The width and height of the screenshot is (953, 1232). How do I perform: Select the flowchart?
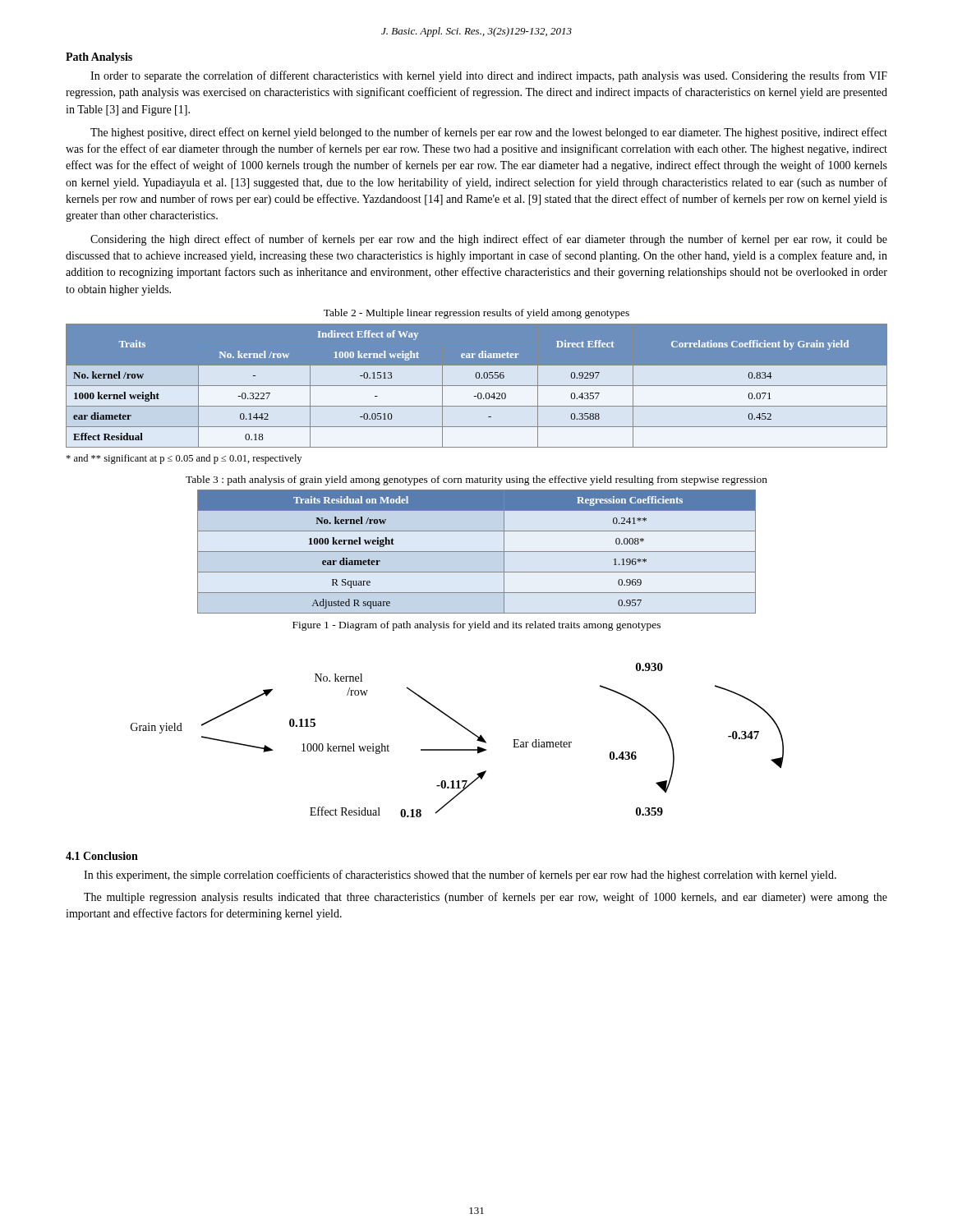pyautogui.click(x=476, y=739)
